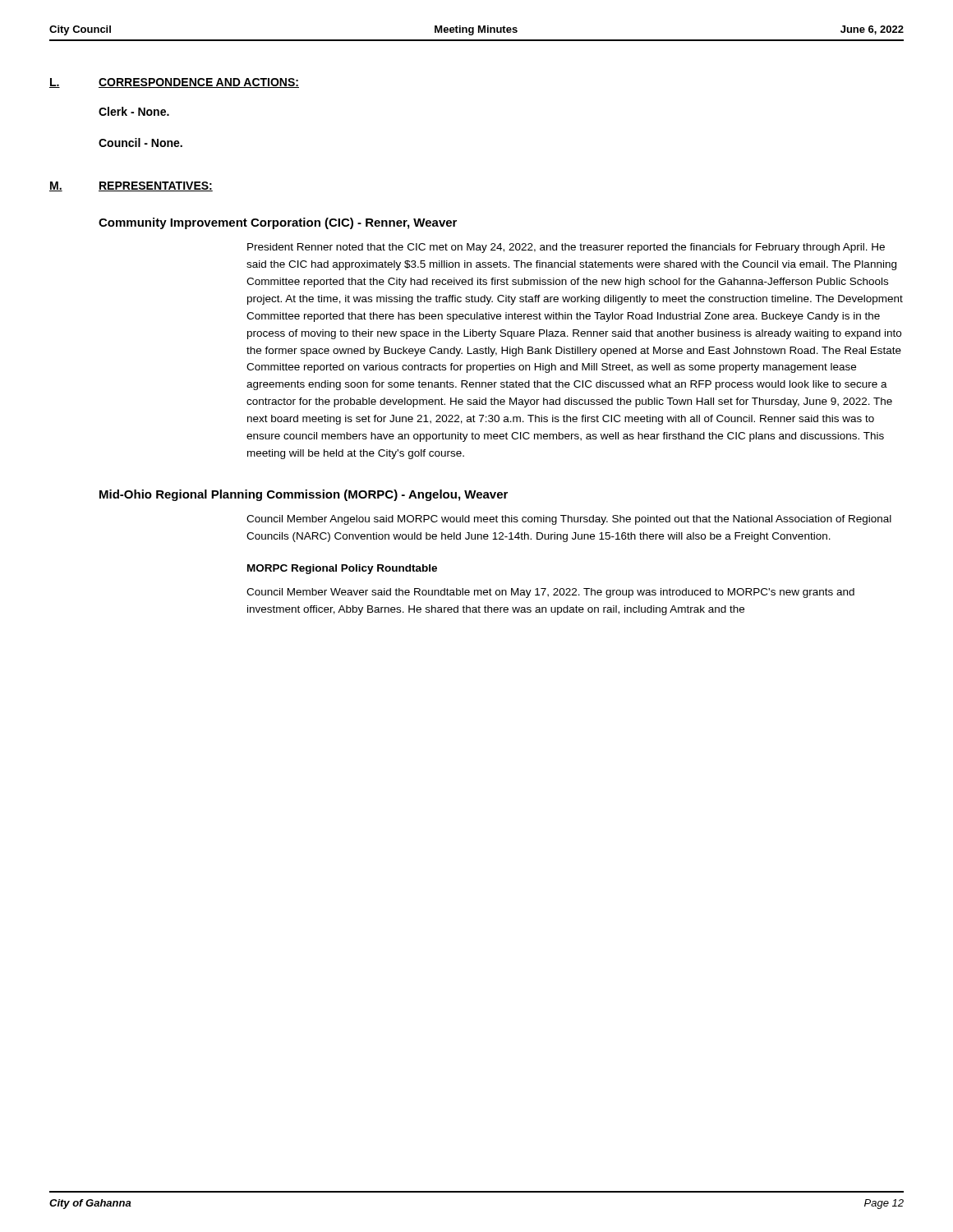The width and height of the screenshot is (953, 1232).
Task: Find the section header on this page that starts "Community Improvement Corporation (CIC)"
Action: [278, 222]
